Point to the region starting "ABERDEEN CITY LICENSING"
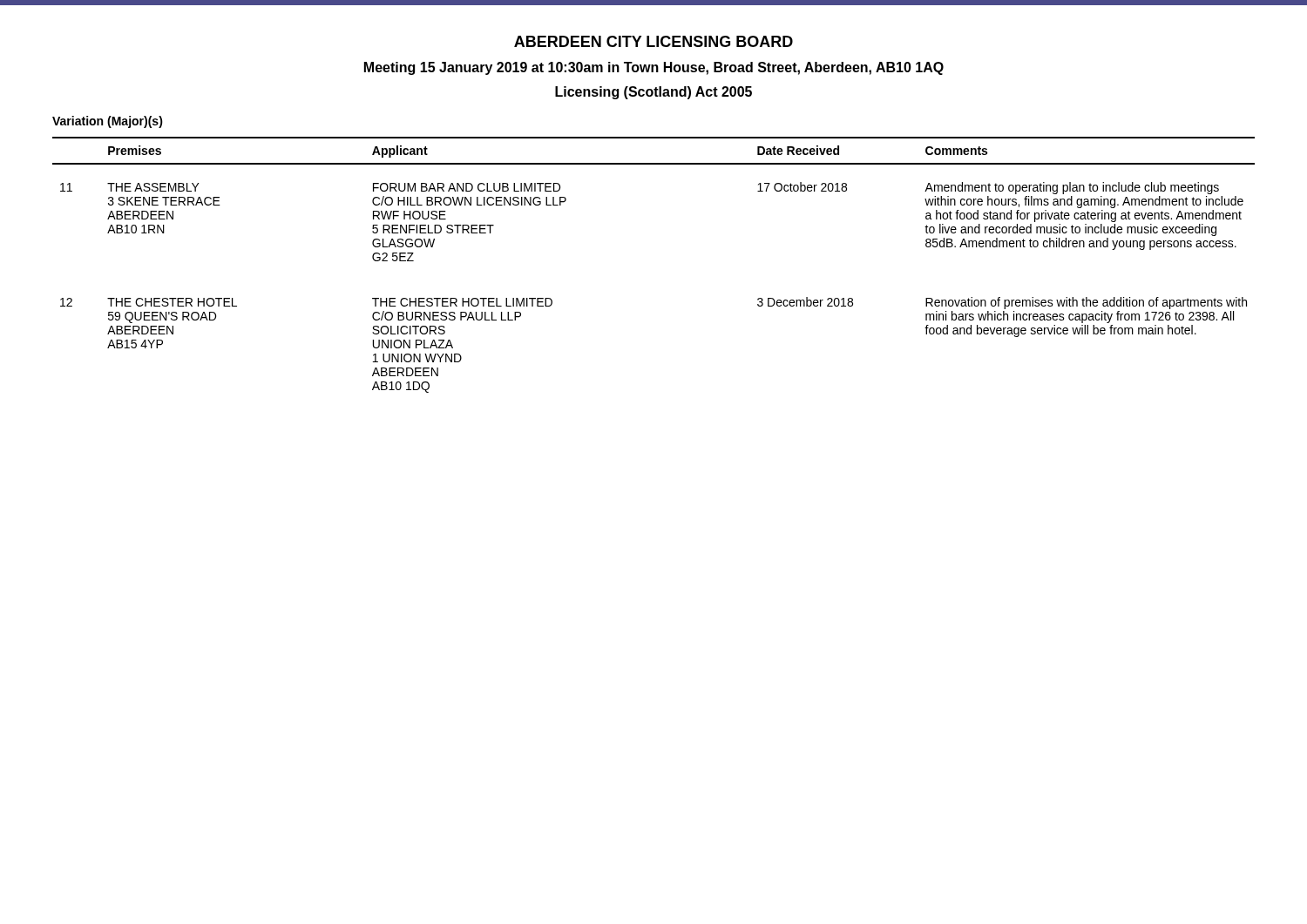The image size is (1307, 924). point(654,42)
